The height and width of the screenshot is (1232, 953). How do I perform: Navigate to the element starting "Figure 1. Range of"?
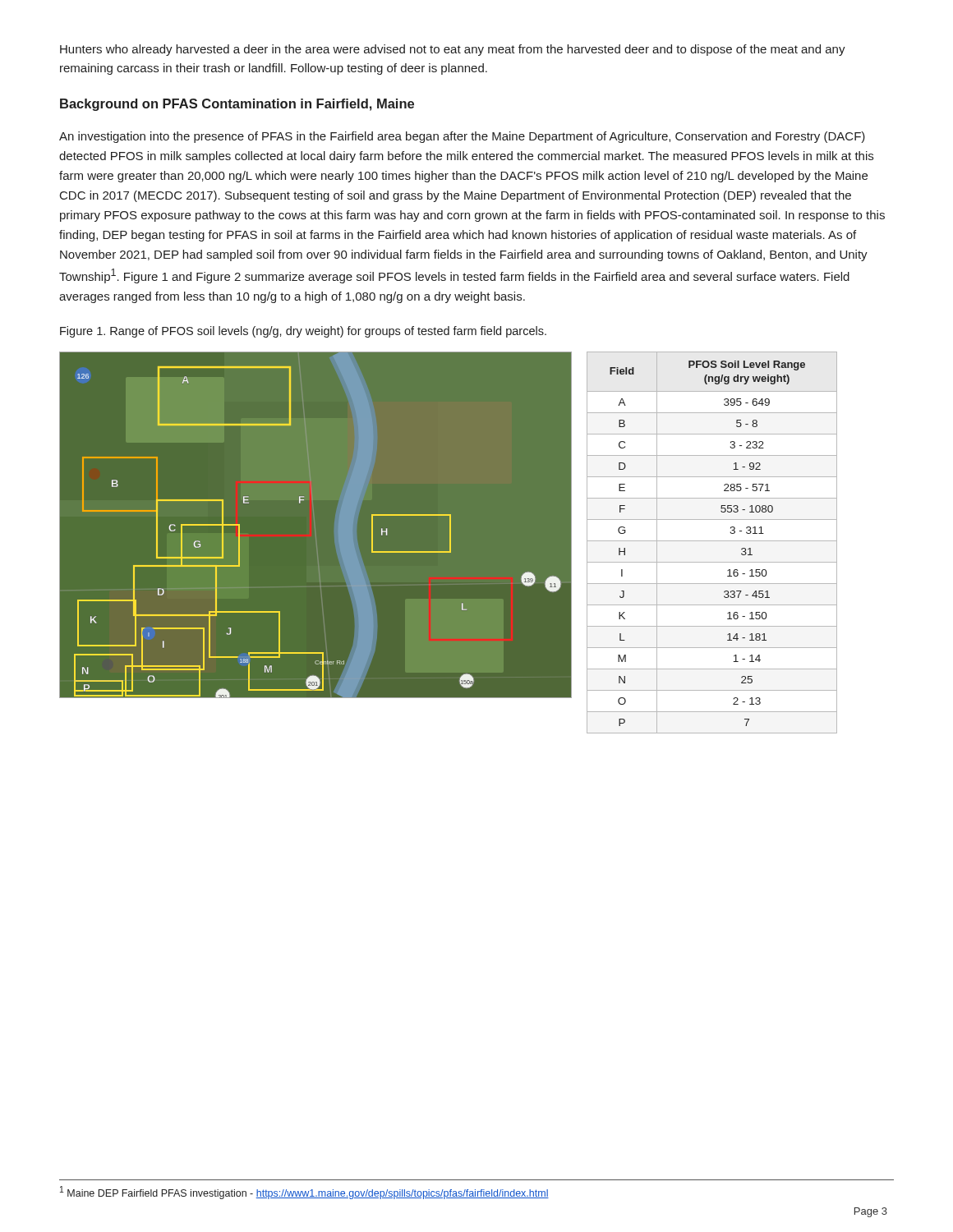(303, 331)
